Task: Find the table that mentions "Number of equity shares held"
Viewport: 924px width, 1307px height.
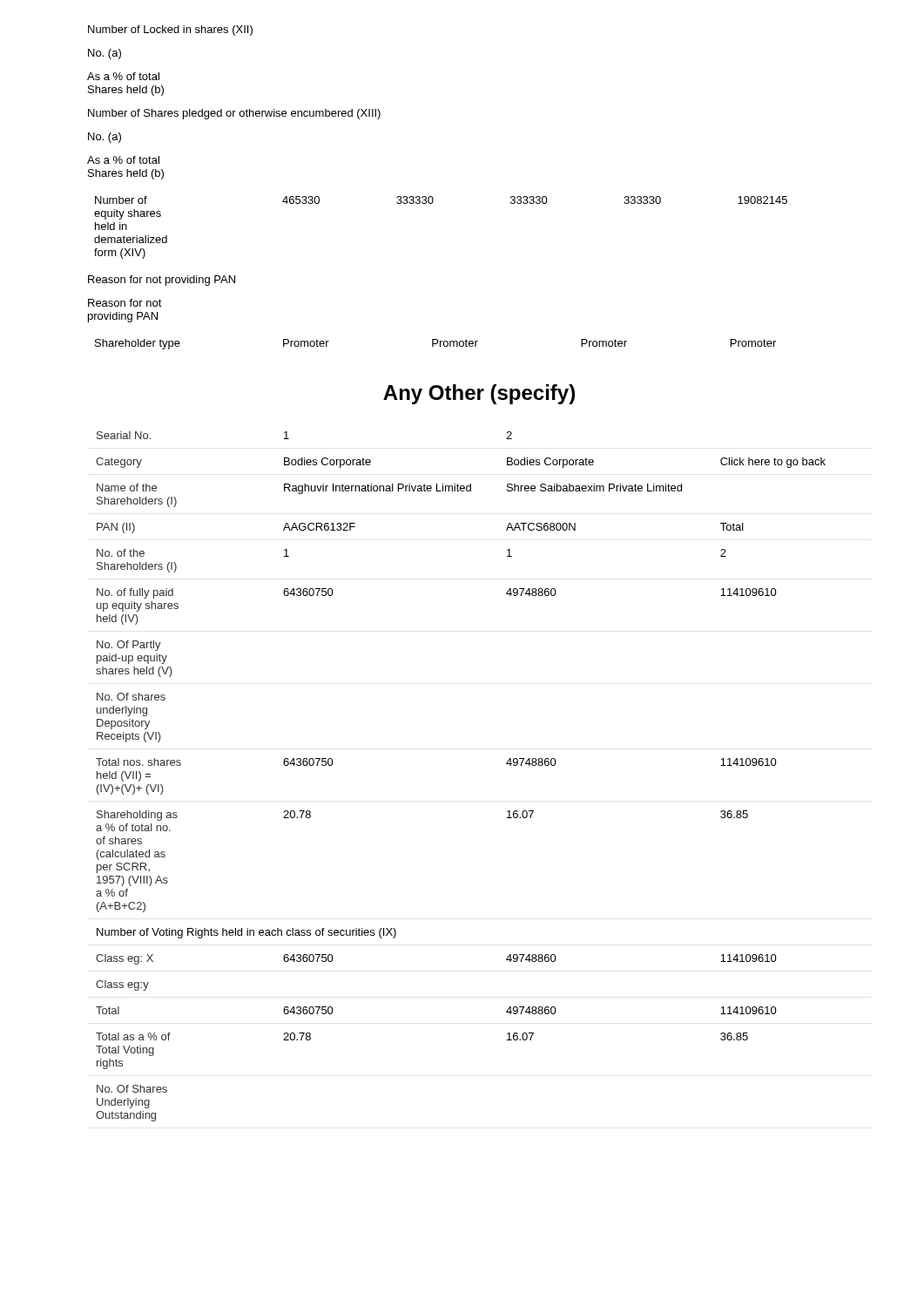Action: pos(479,226)
